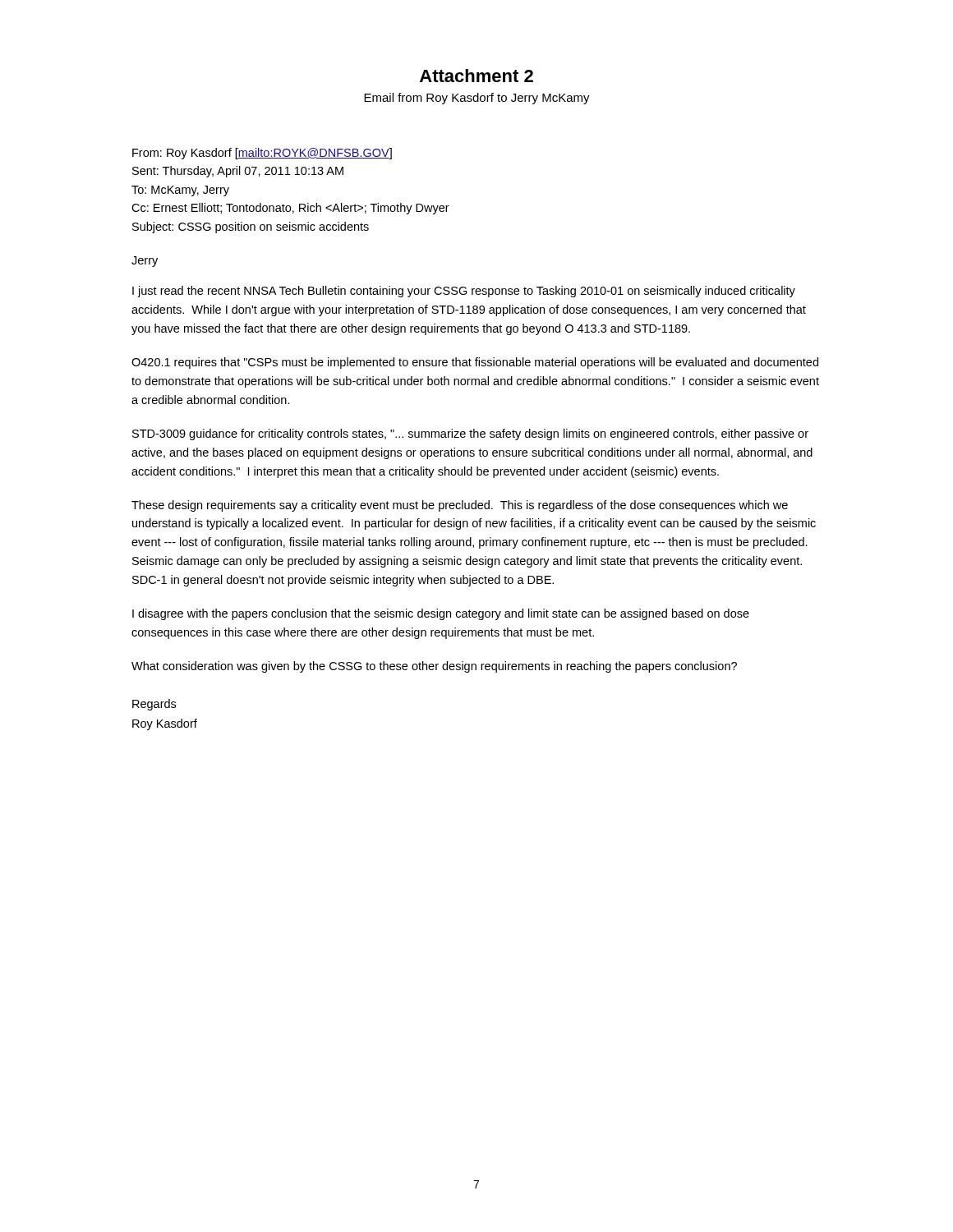Screen dimensions: 1232x953
Task: Click on the text block with the text "O420.1 requires that "CSPs"
Action: (x=475, y=381)
